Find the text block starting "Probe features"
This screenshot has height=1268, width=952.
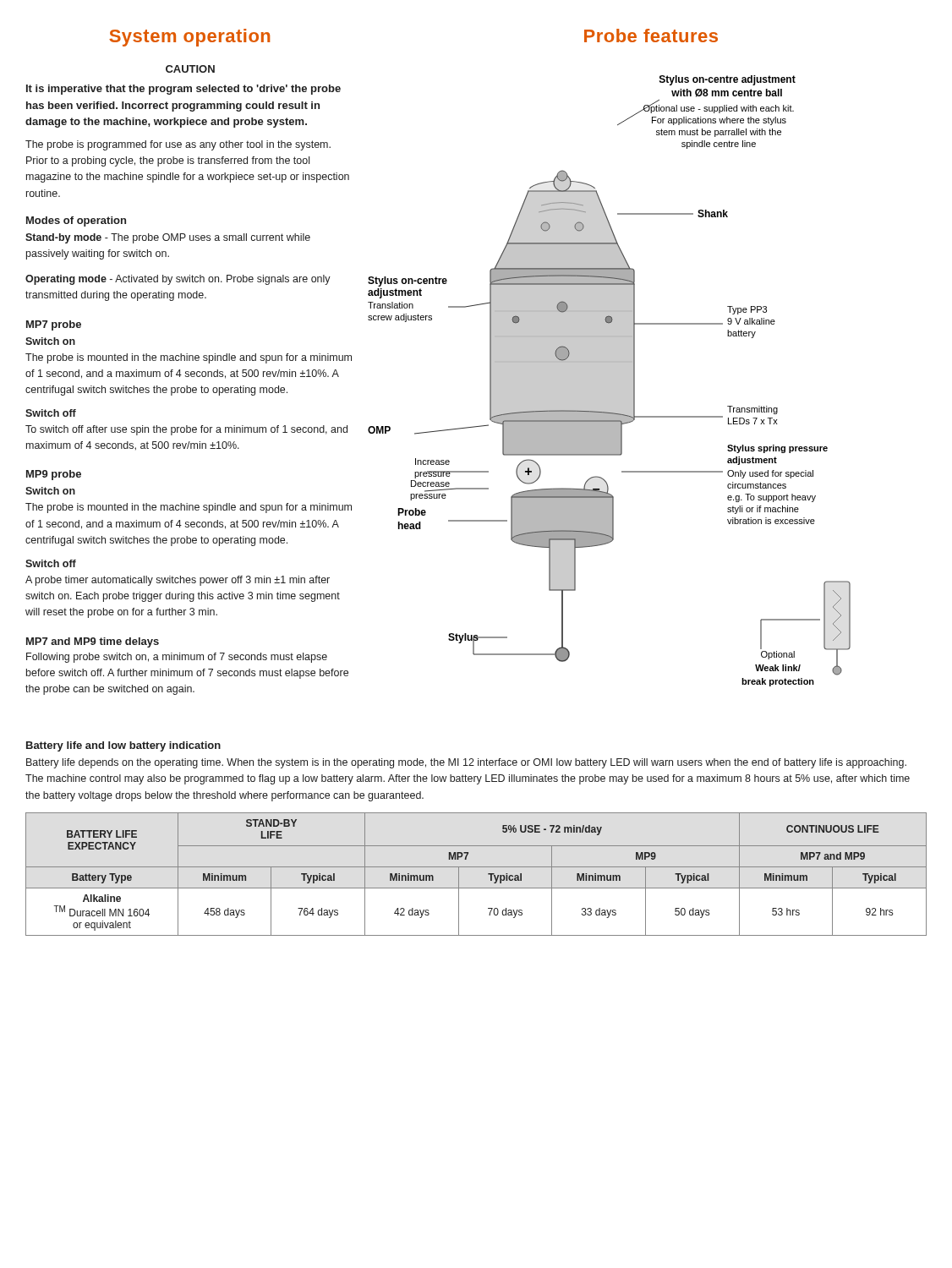pyautogui.click(x=651, y=36)
